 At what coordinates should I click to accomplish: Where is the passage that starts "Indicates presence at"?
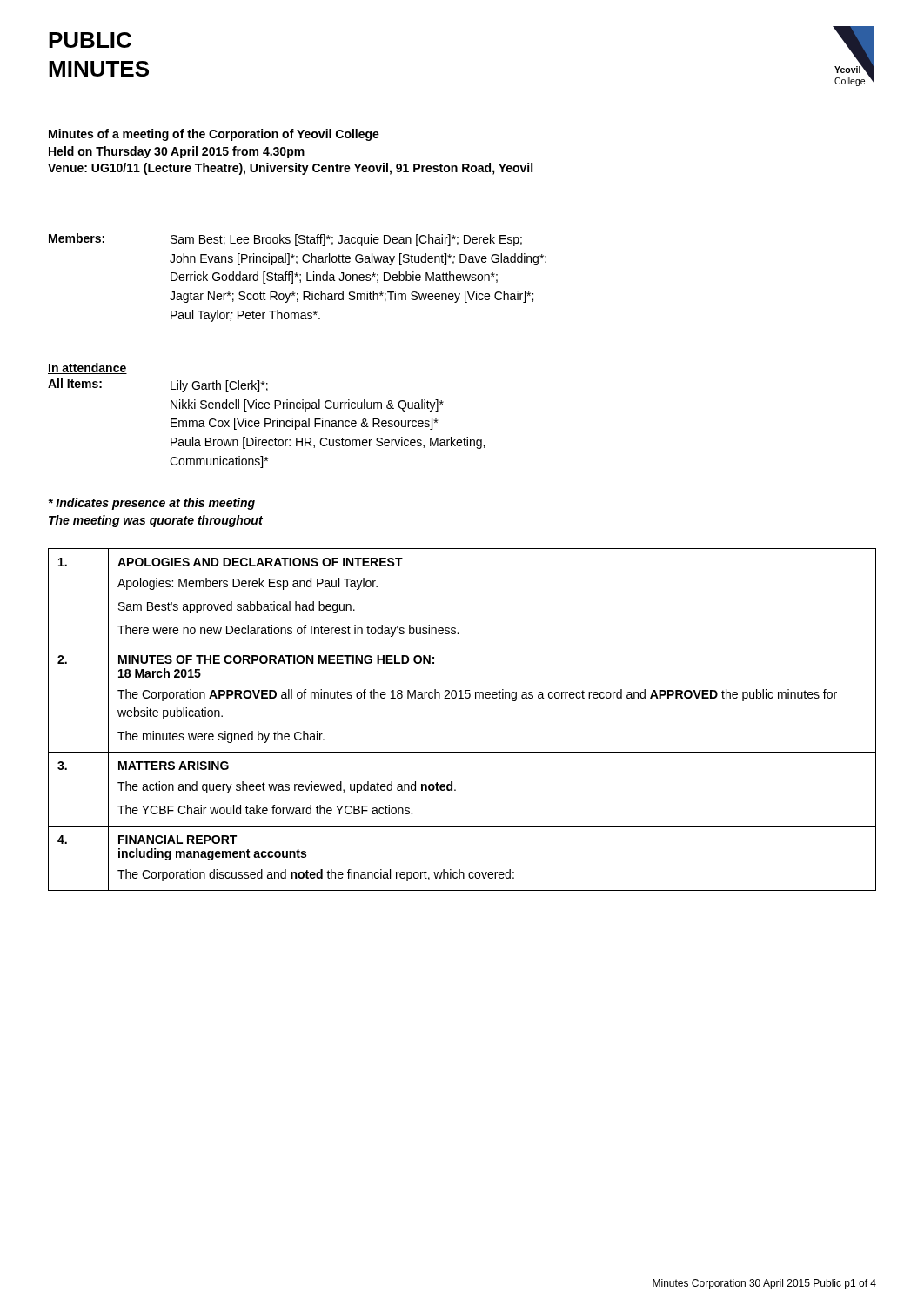[x=151, y=503]
